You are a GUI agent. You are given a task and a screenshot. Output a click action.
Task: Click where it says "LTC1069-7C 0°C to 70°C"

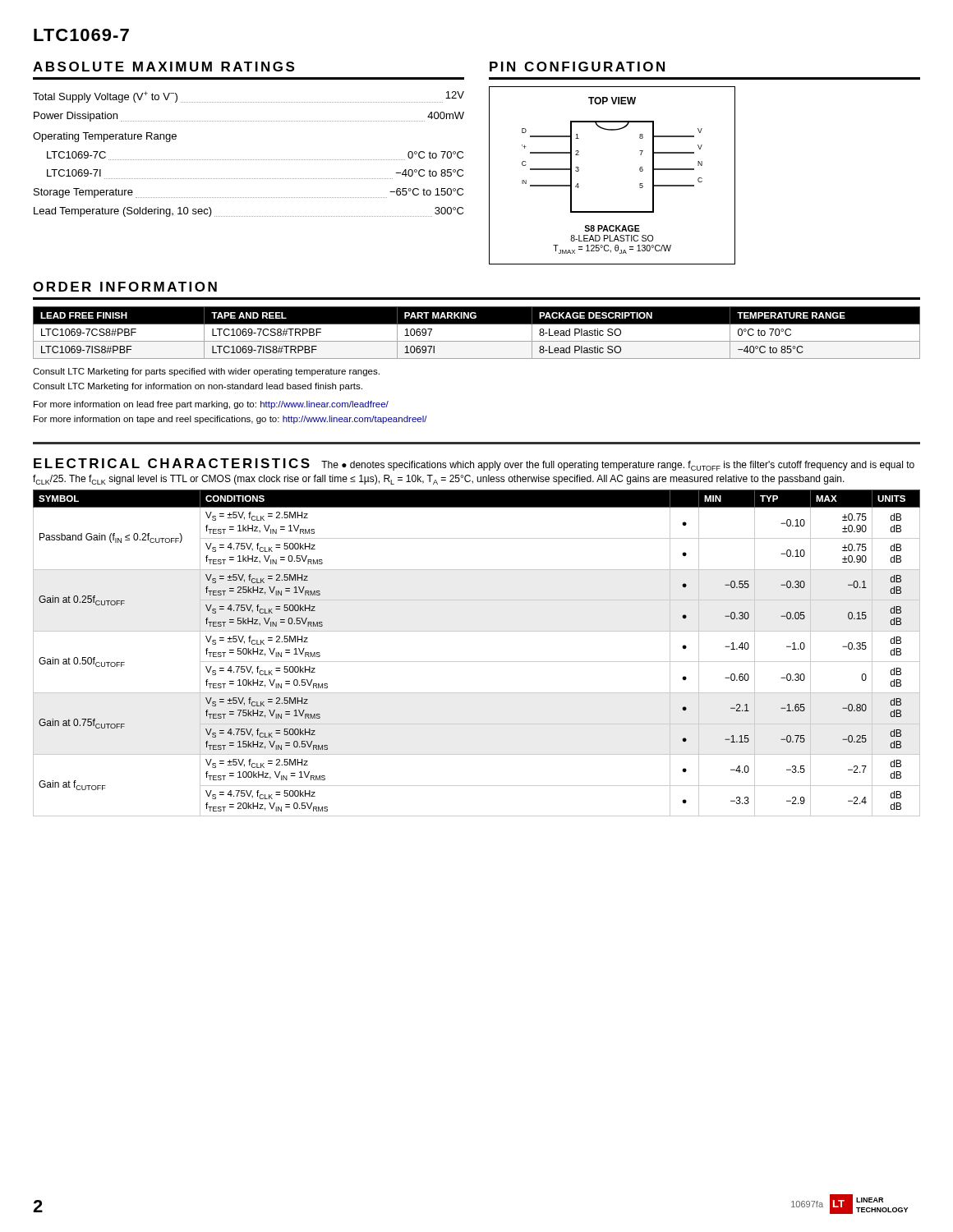click(x=255, y=155)
